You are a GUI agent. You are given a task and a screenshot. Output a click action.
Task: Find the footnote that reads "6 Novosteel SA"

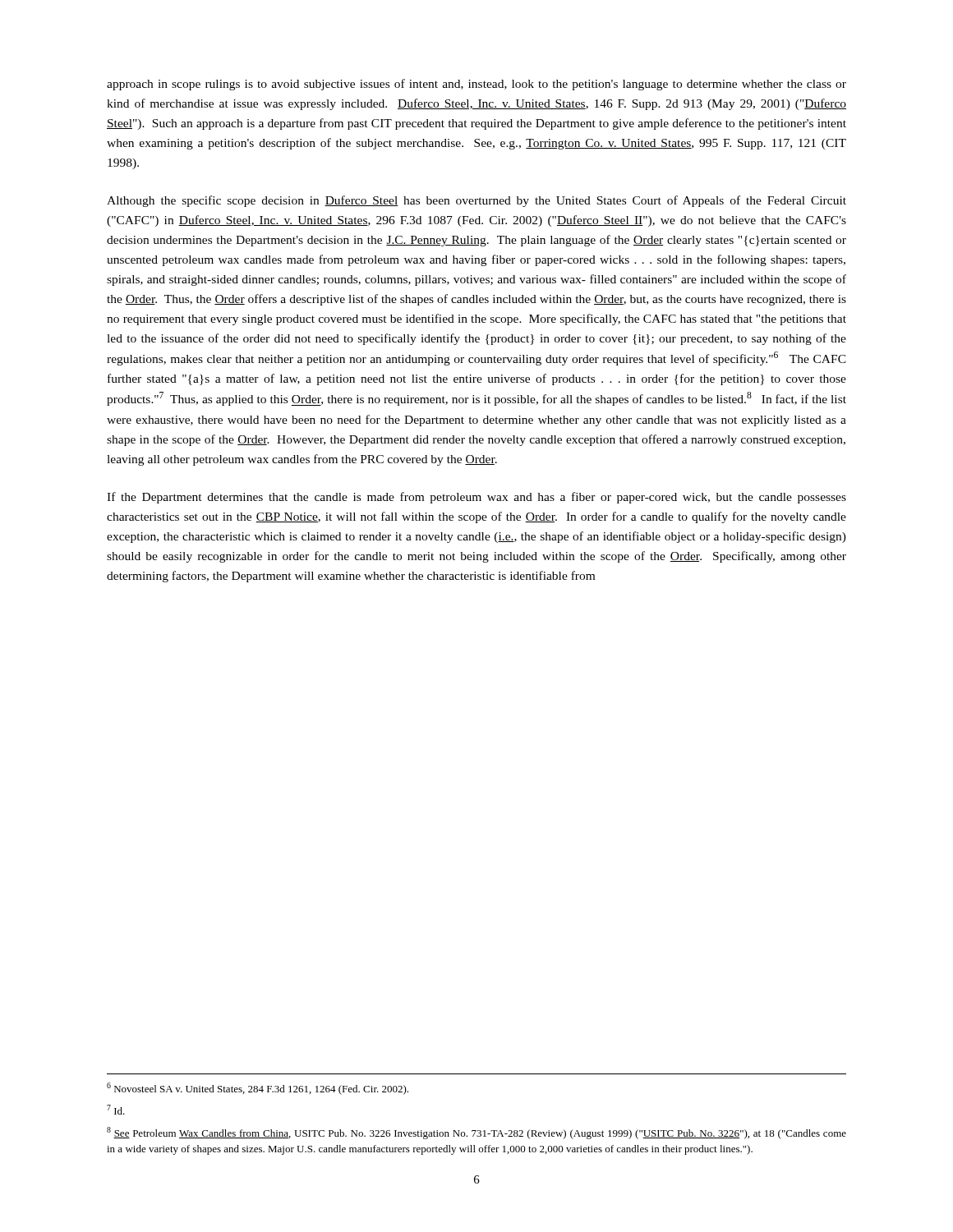click(258, 1088)
